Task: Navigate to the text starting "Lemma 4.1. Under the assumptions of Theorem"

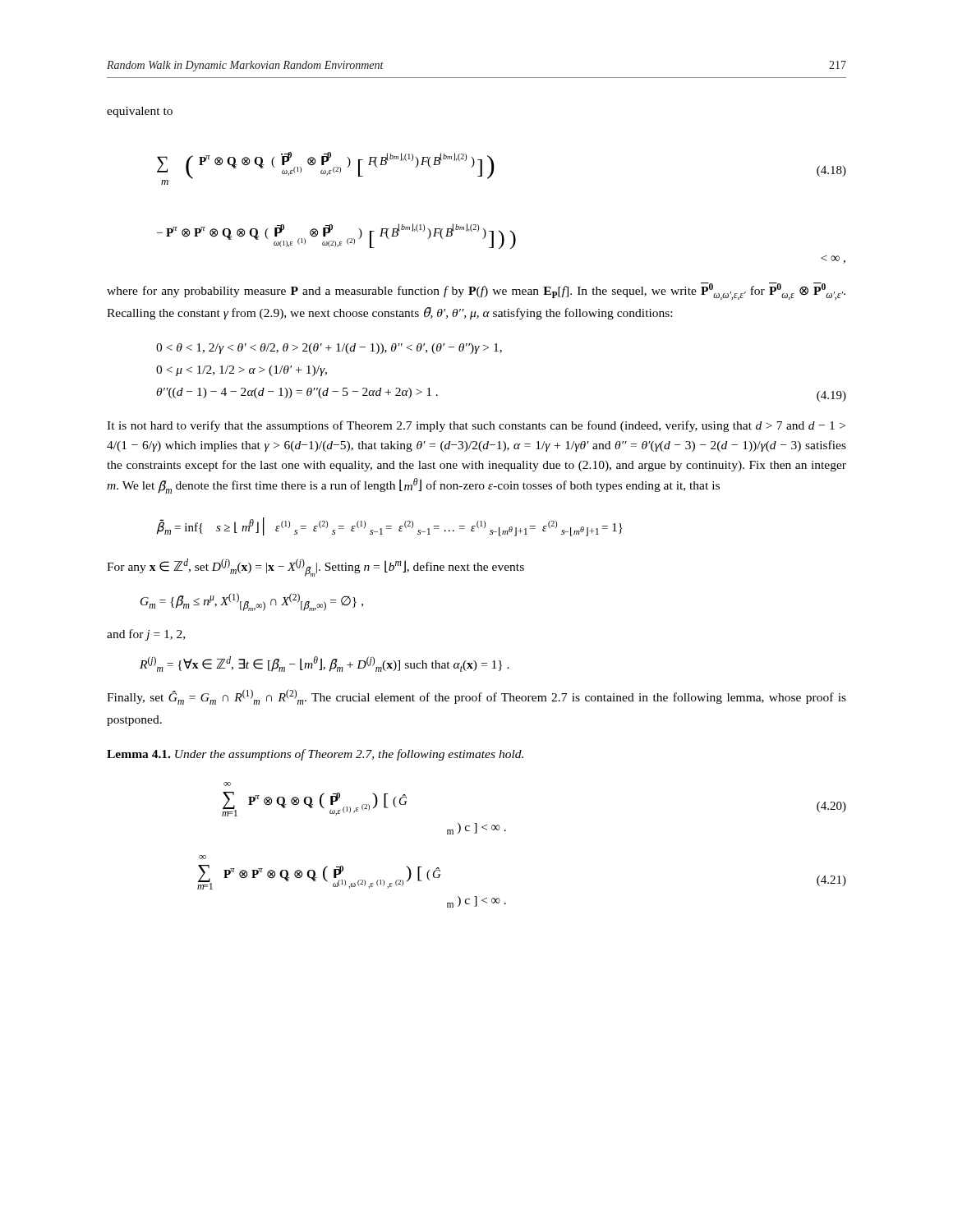Action: point(316,753)
